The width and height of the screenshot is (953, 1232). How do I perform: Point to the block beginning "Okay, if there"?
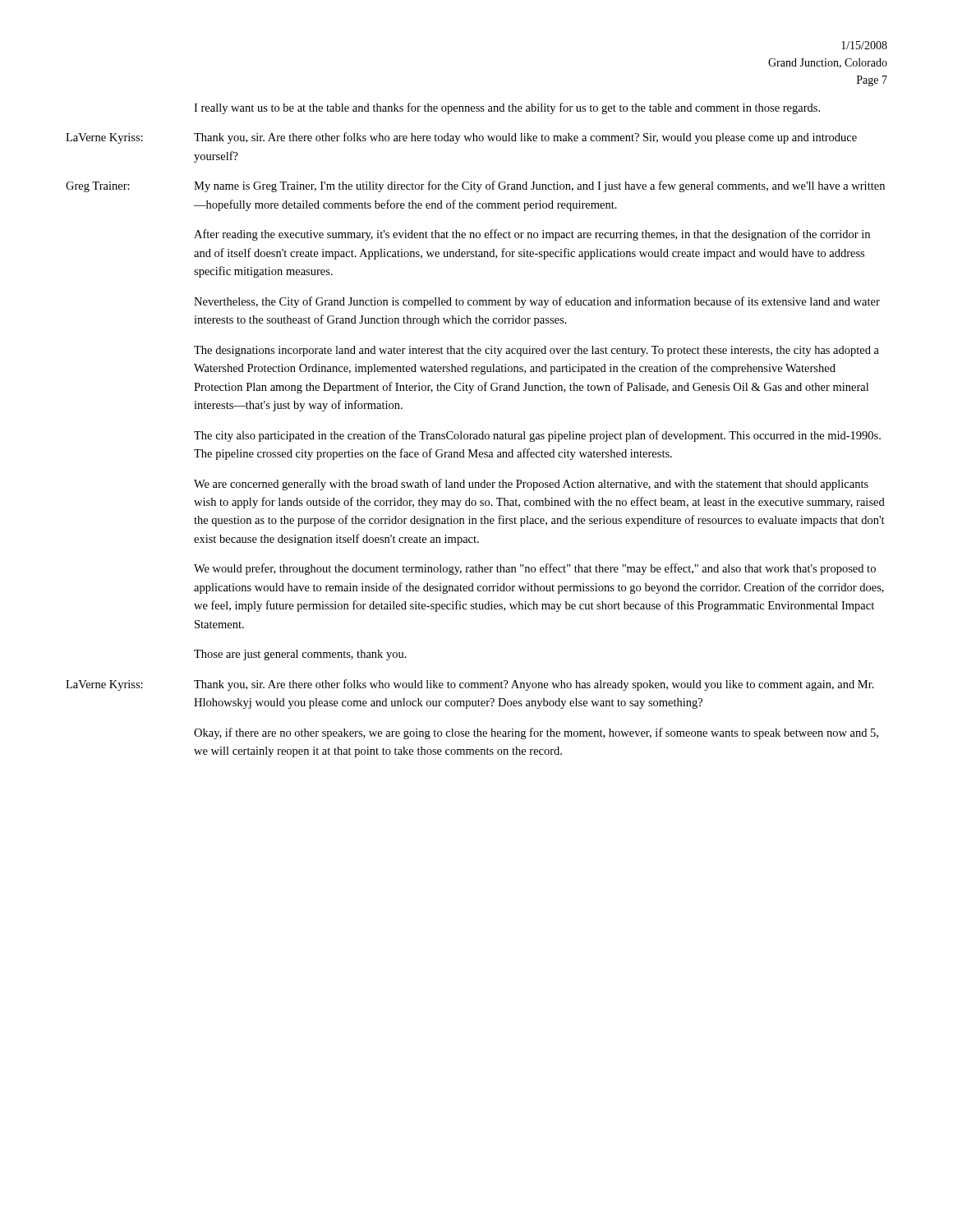click(536, 742)
